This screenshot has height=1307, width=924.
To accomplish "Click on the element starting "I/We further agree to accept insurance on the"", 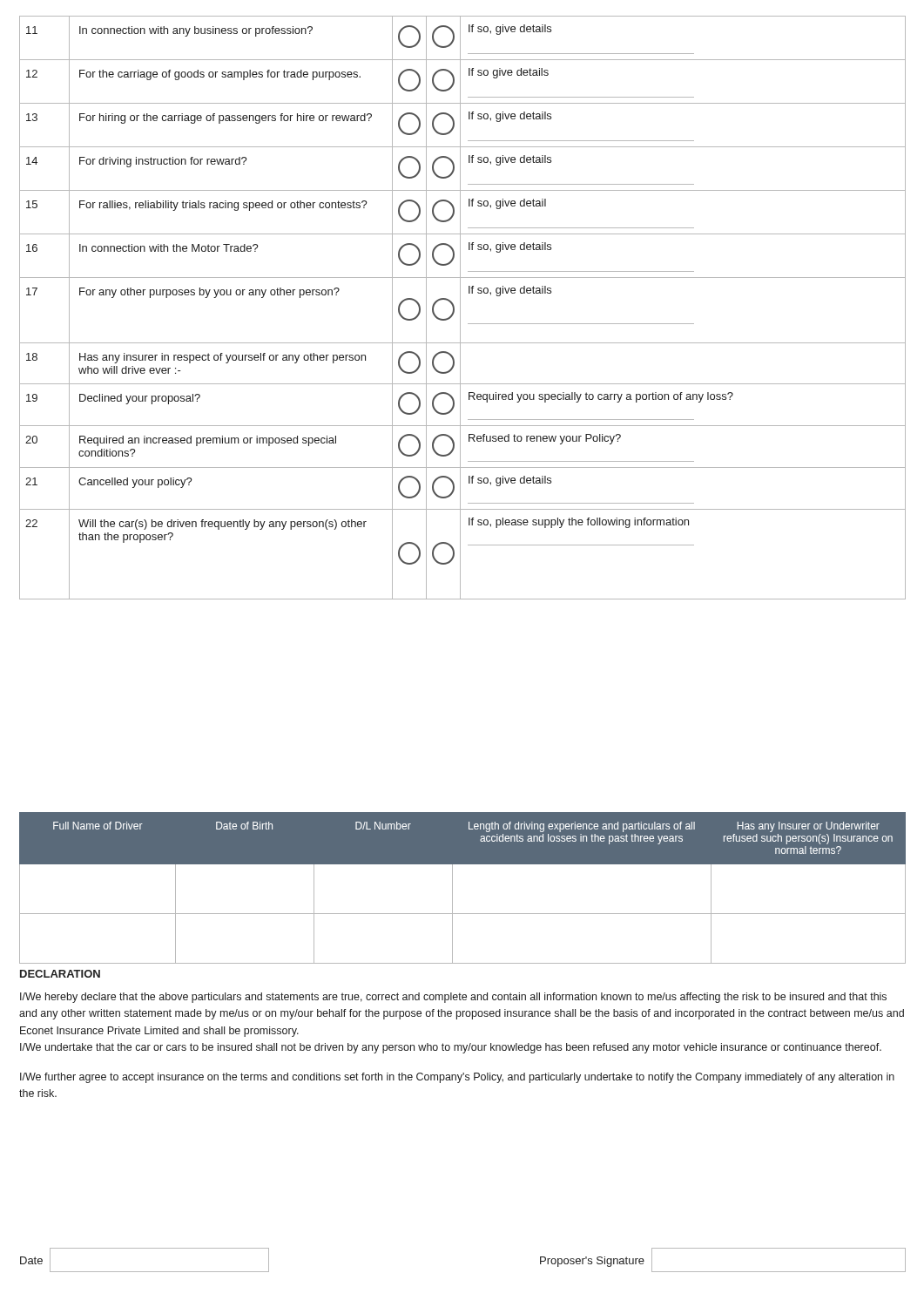I will coord(457,1085).
